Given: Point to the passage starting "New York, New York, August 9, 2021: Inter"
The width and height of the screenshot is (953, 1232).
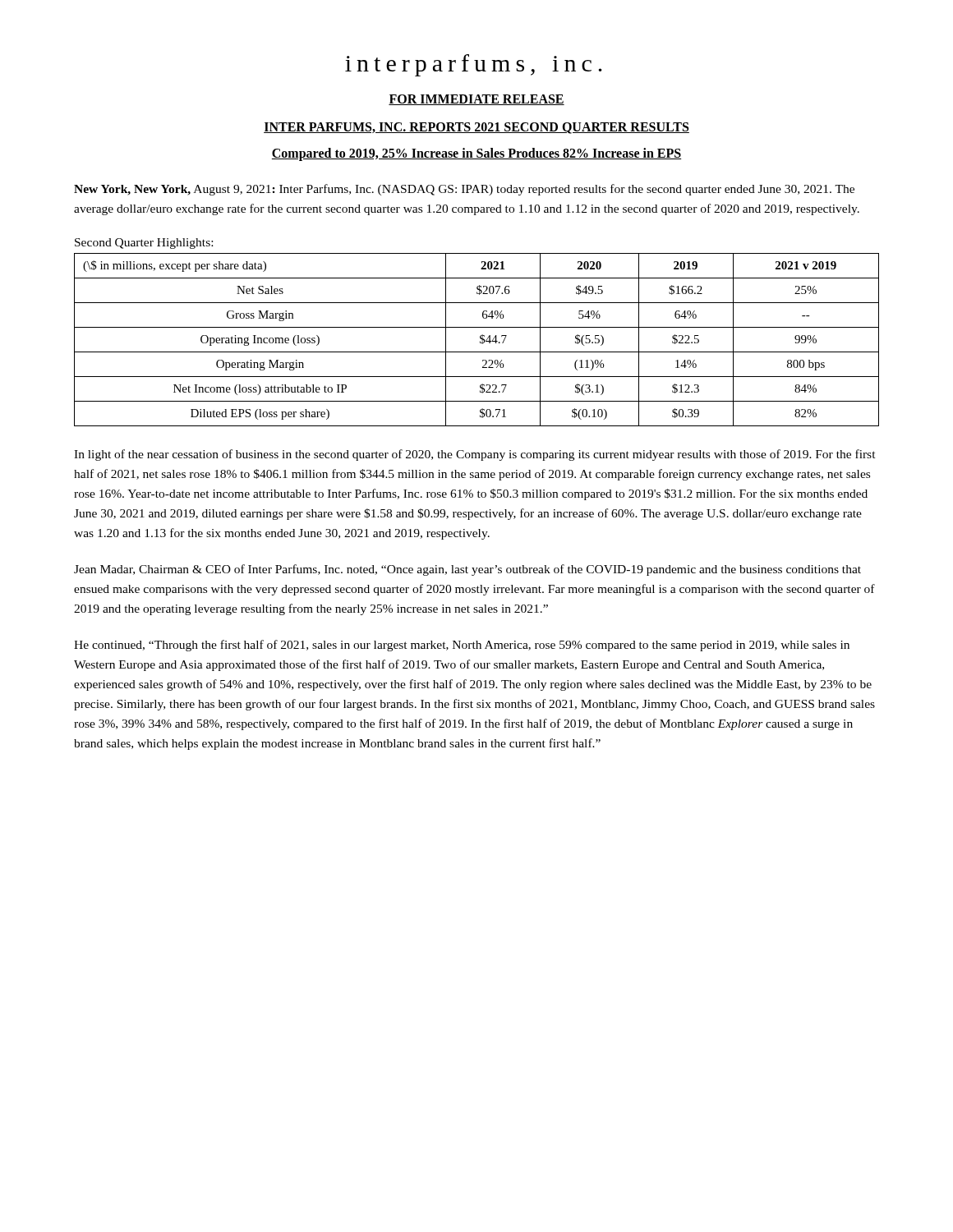Looking at the screenshot, I should [467, 198].
